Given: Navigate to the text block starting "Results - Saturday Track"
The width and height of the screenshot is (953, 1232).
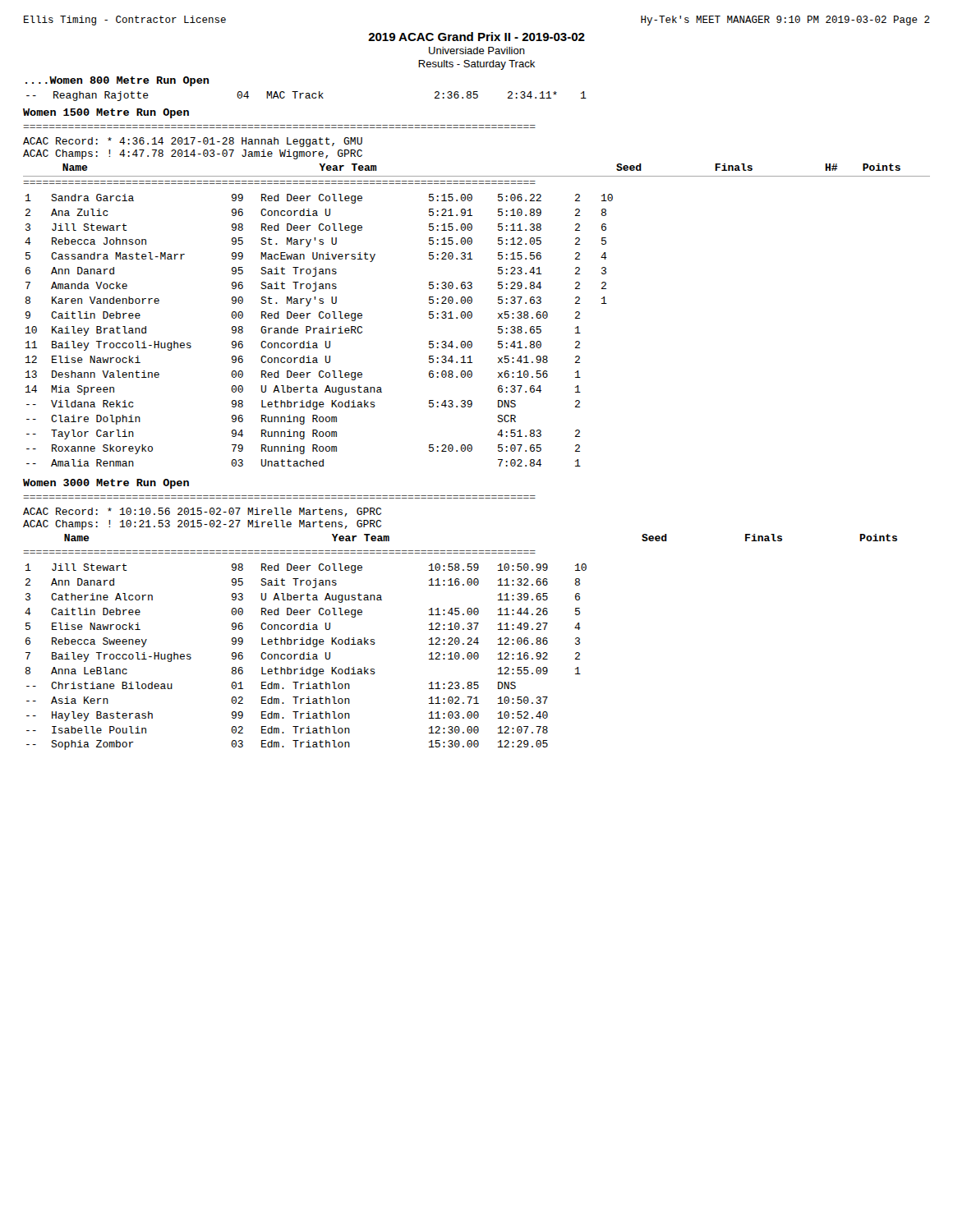Looking at the screenshot, I should [476, 64].
